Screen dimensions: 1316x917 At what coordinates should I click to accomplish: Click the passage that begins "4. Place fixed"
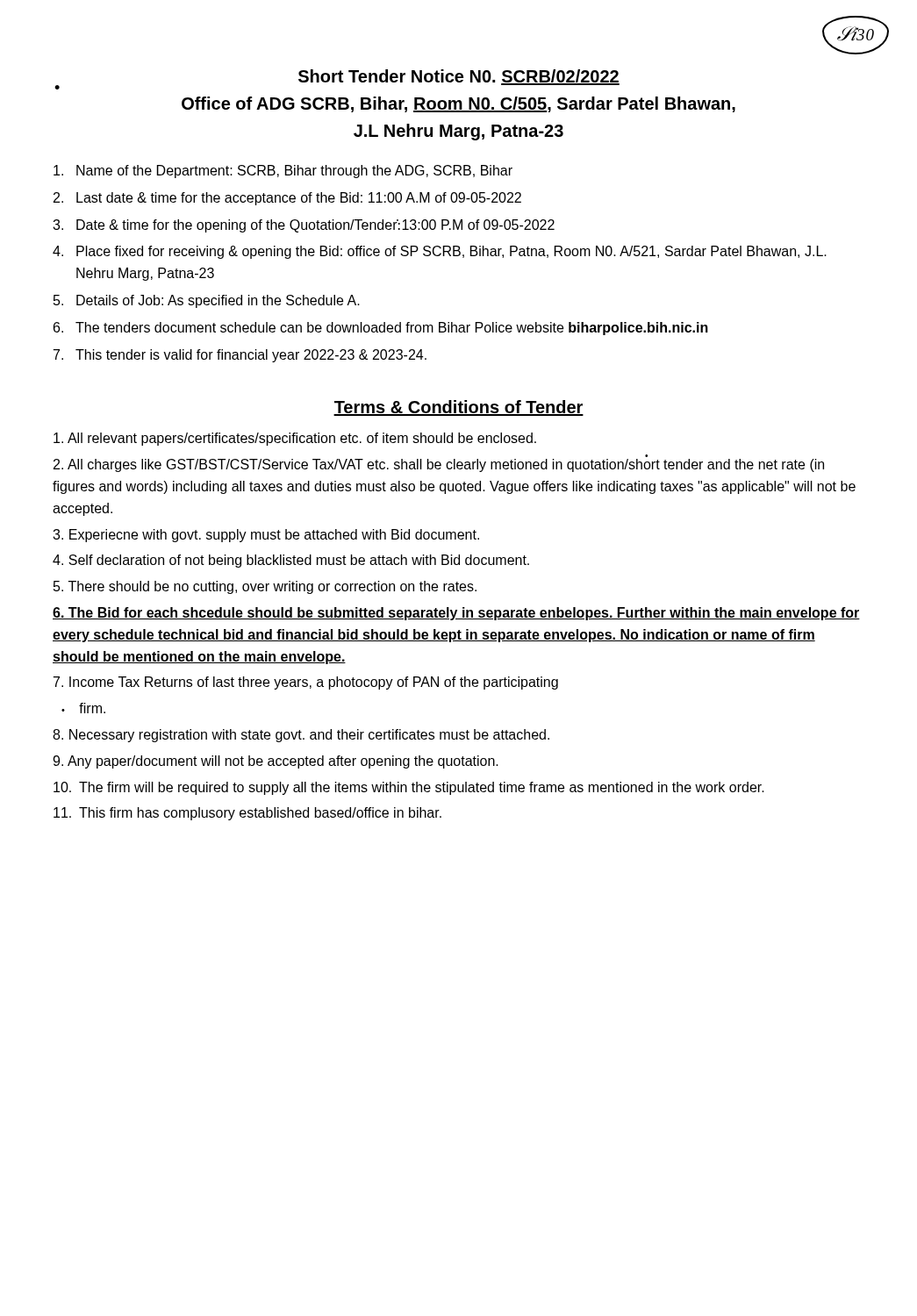[458, 263]
